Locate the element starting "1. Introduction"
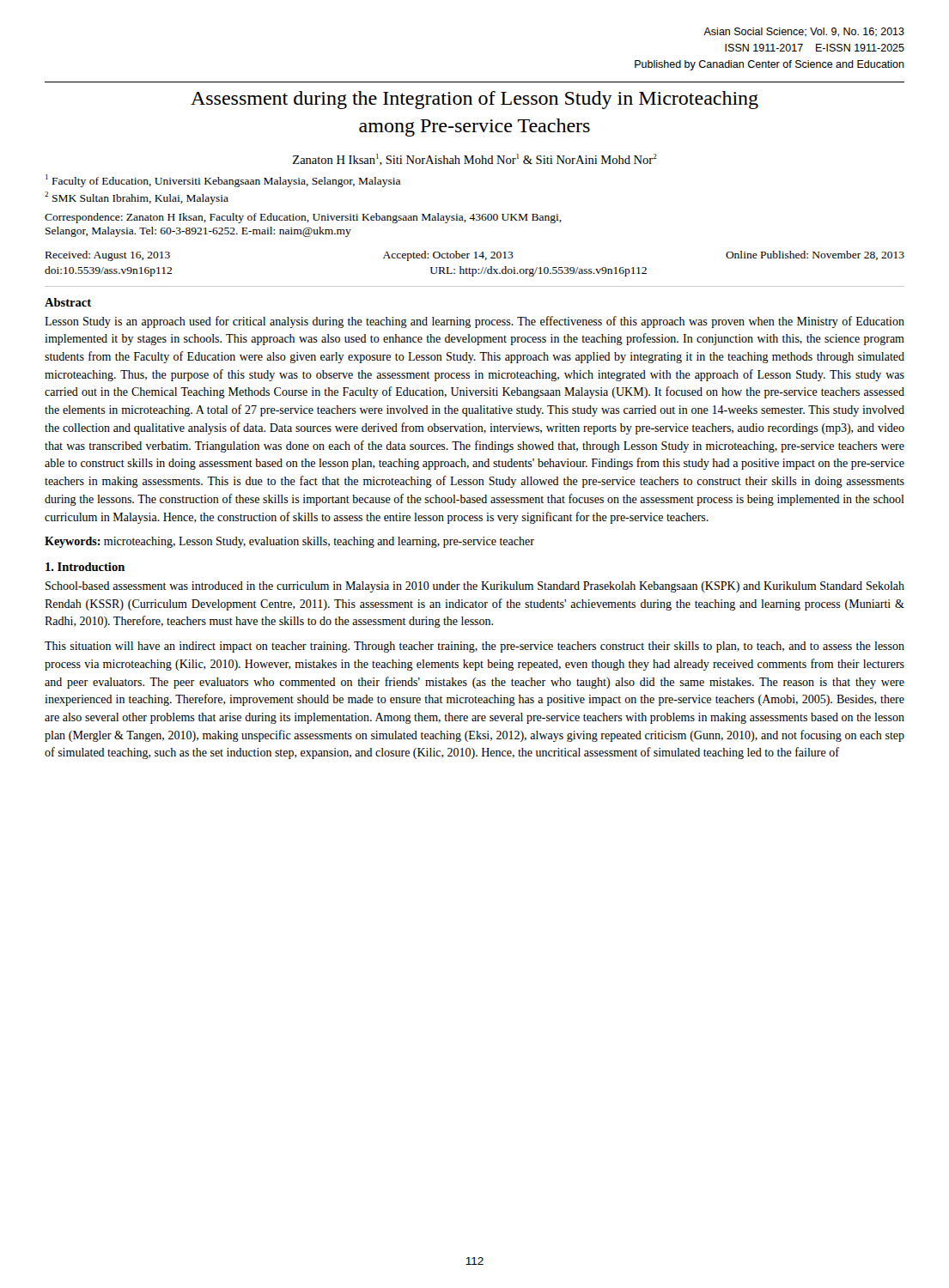Image resolution: width=949 pixels, height=1288 pixels. [x=85, y=567]
